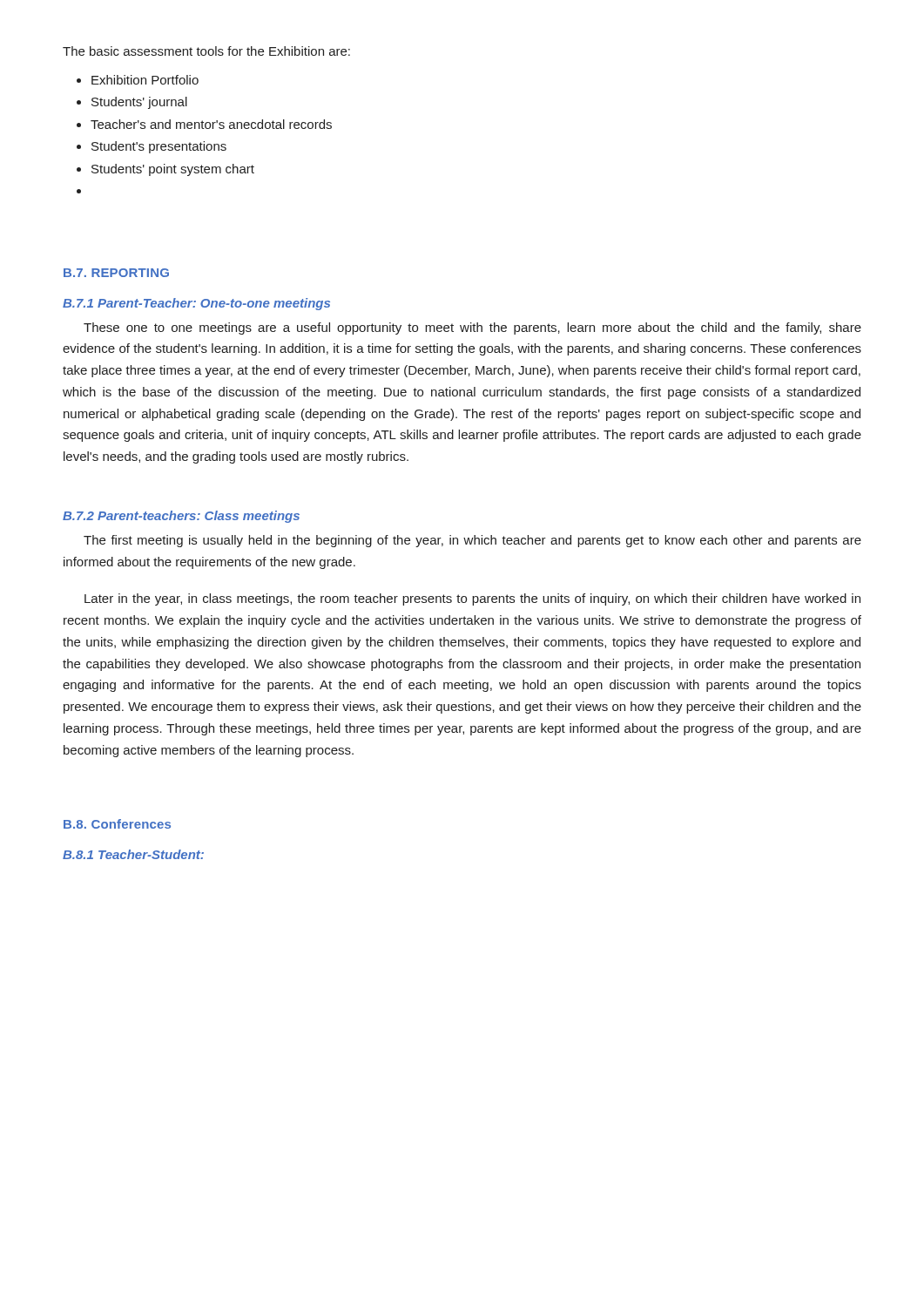Select the list item containing "Student's presentations"

(x=159, y=146)
